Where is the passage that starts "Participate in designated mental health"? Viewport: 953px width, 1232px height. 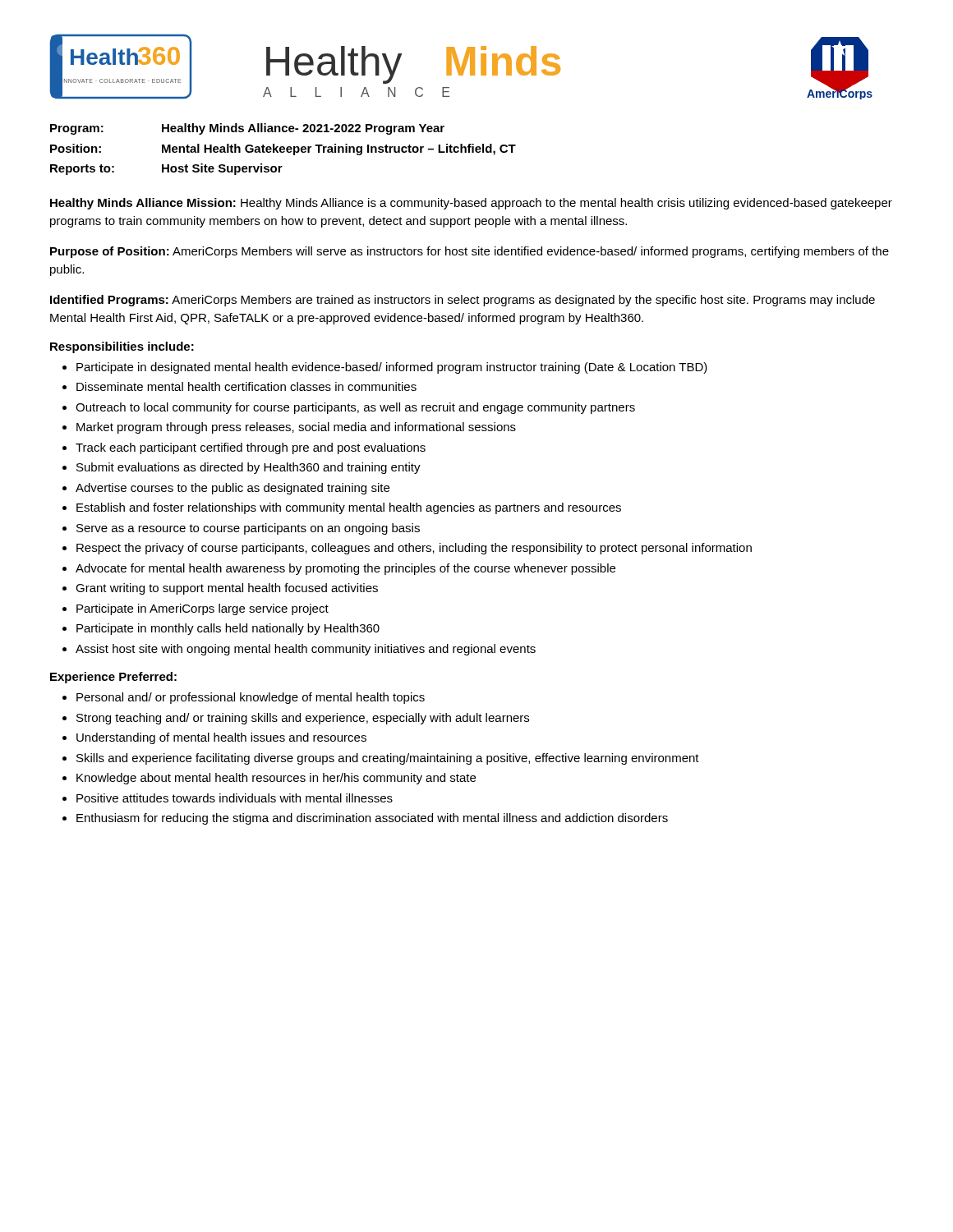pos(392,366)
